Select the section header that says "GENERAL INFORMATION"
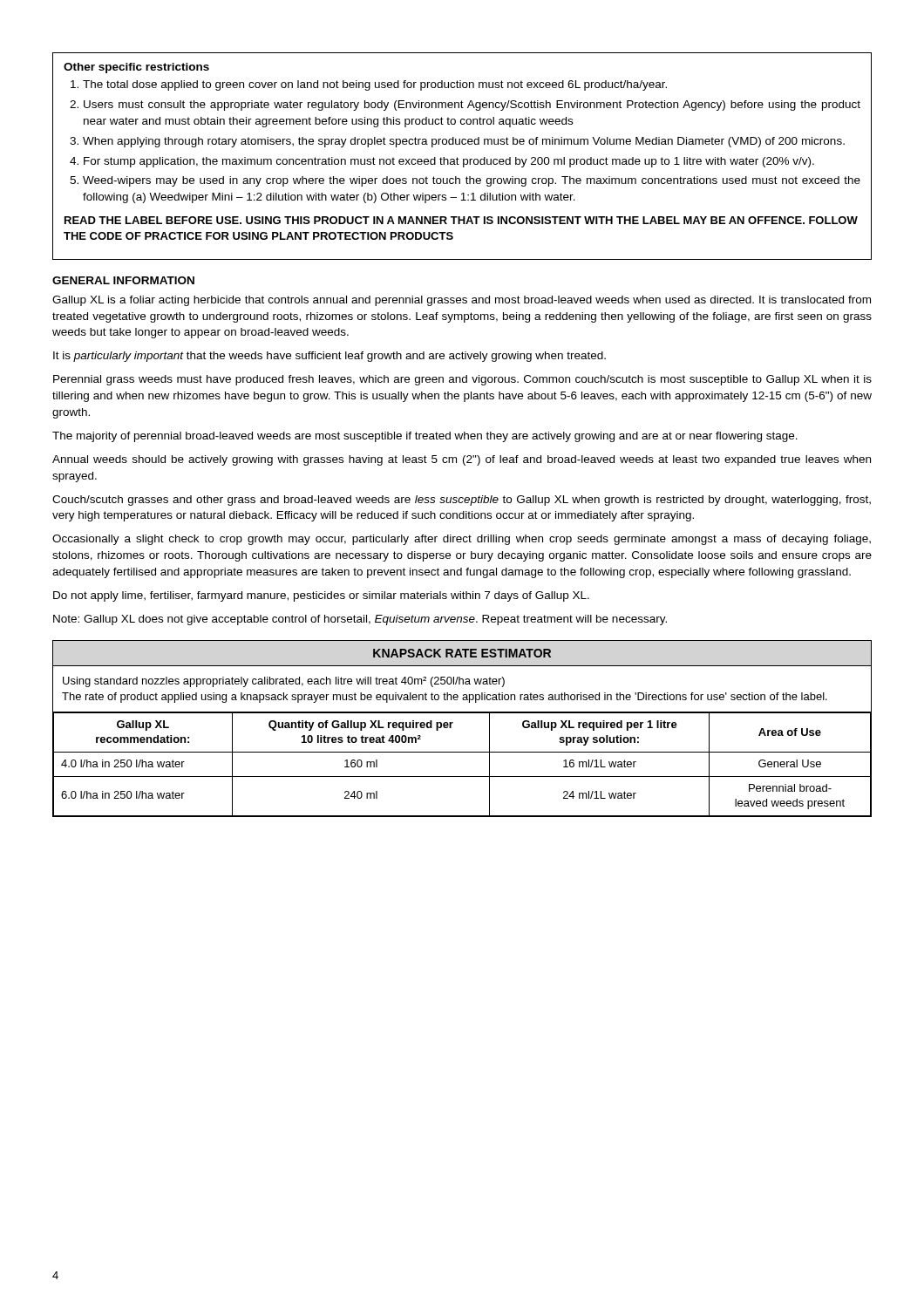The height and width of the screenshot is (1308, 924). tap(124, 280)
